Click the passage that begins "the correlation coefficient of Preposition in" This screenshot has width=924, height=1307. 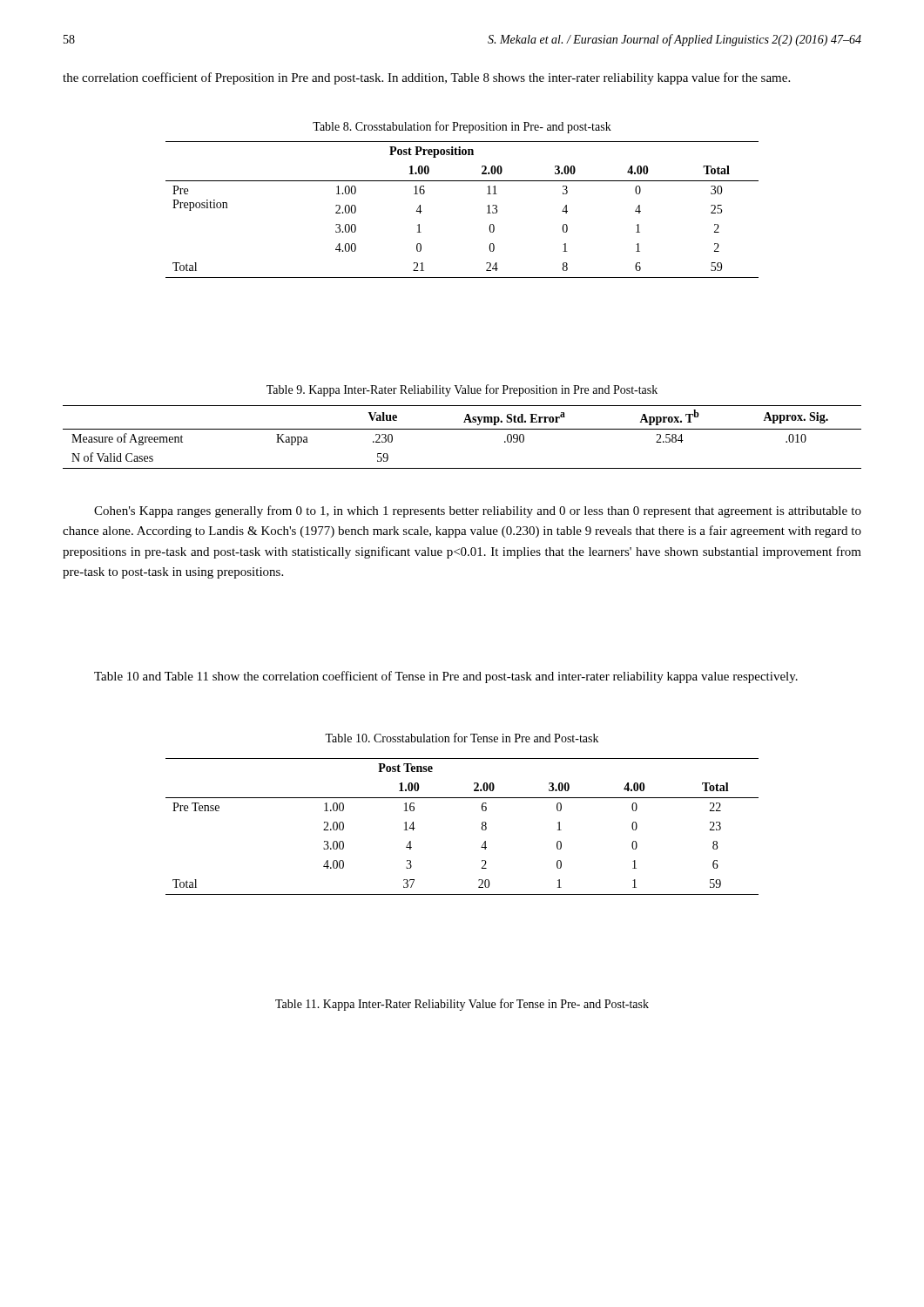pyautogui.click(x=427, y=78)
